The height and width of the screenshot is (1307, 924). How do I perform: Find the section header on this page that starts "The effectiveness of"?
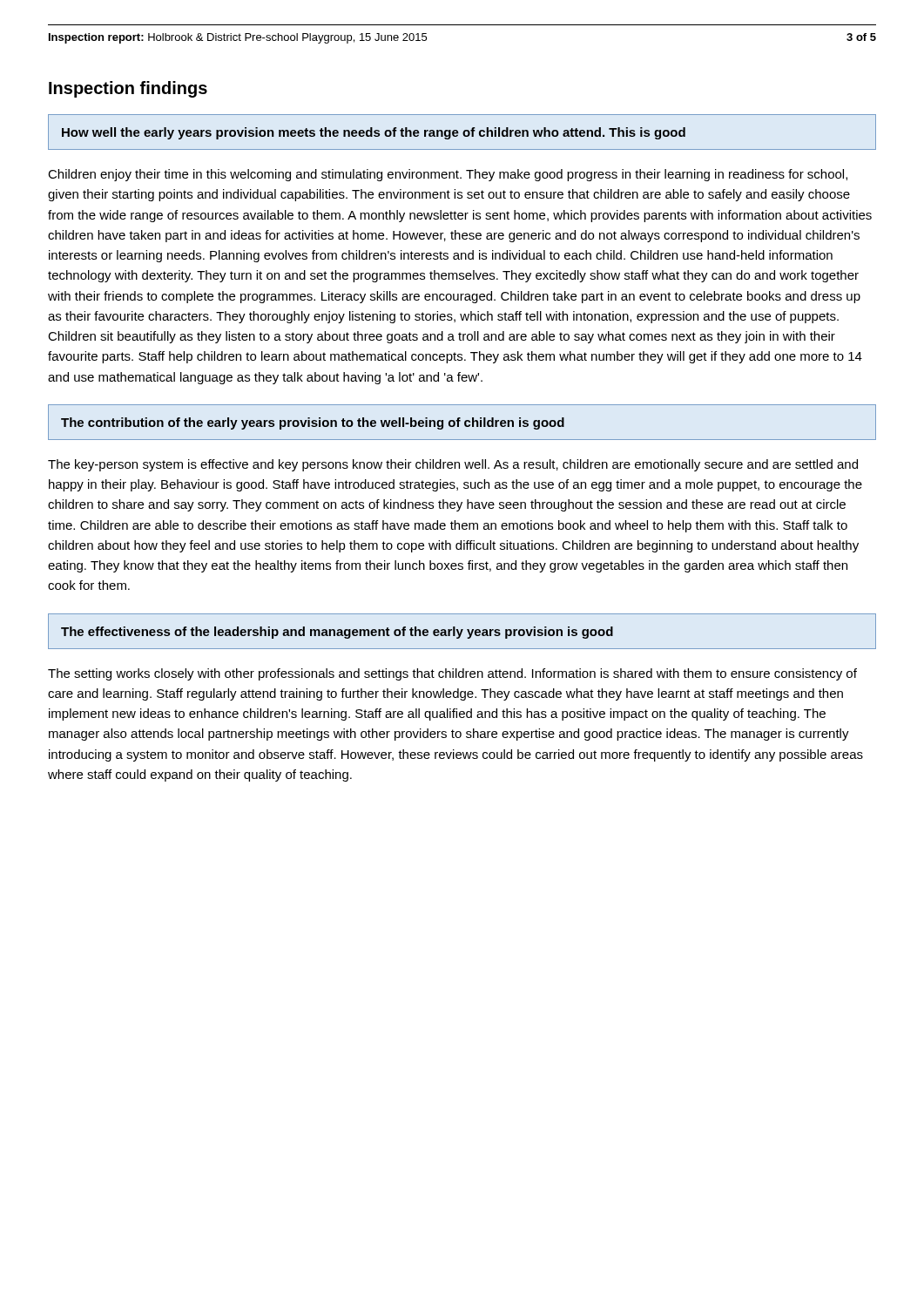click(337, 631)
